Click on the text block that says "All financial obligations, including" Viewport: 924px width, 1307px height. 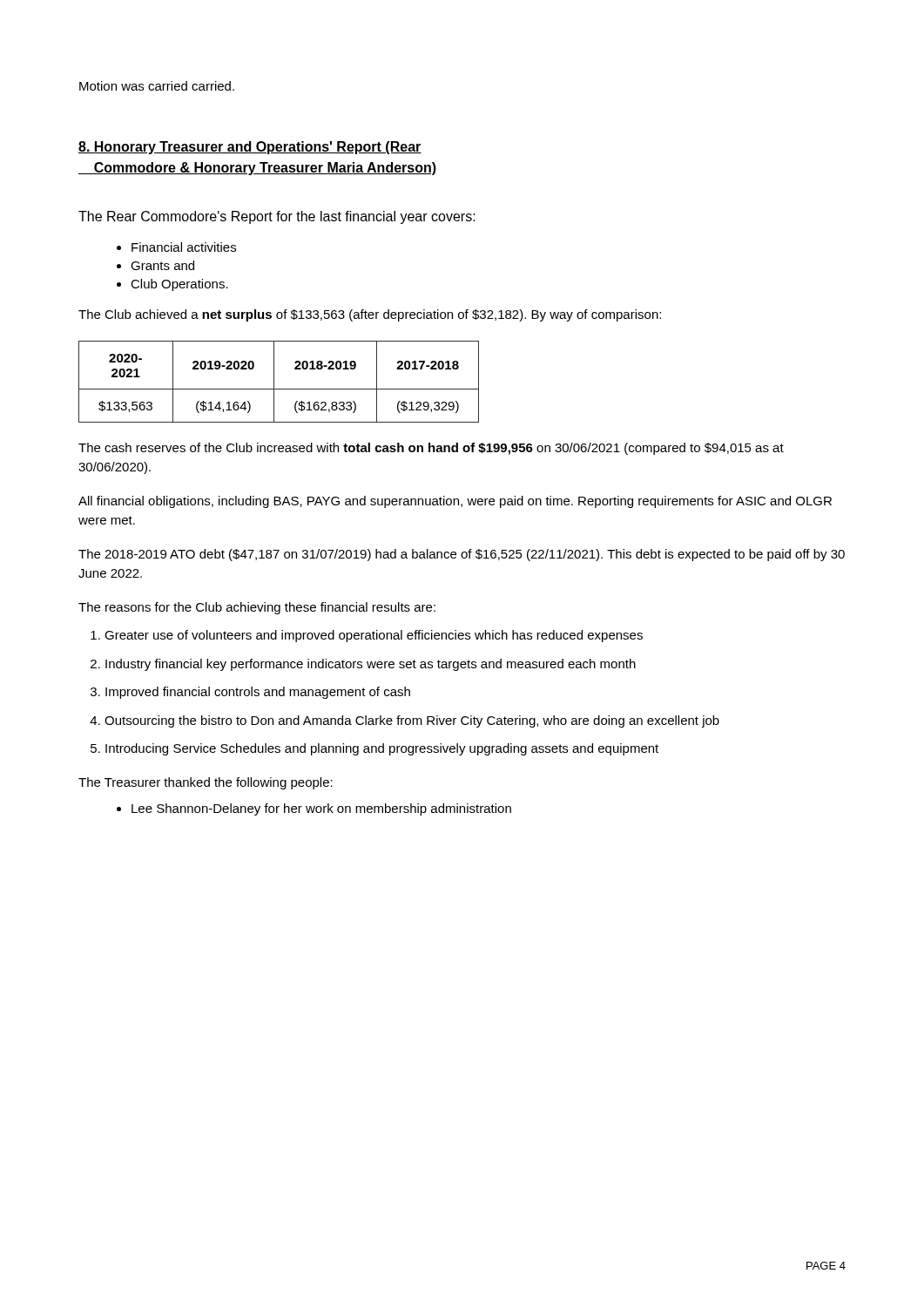(x=455, y=510)
